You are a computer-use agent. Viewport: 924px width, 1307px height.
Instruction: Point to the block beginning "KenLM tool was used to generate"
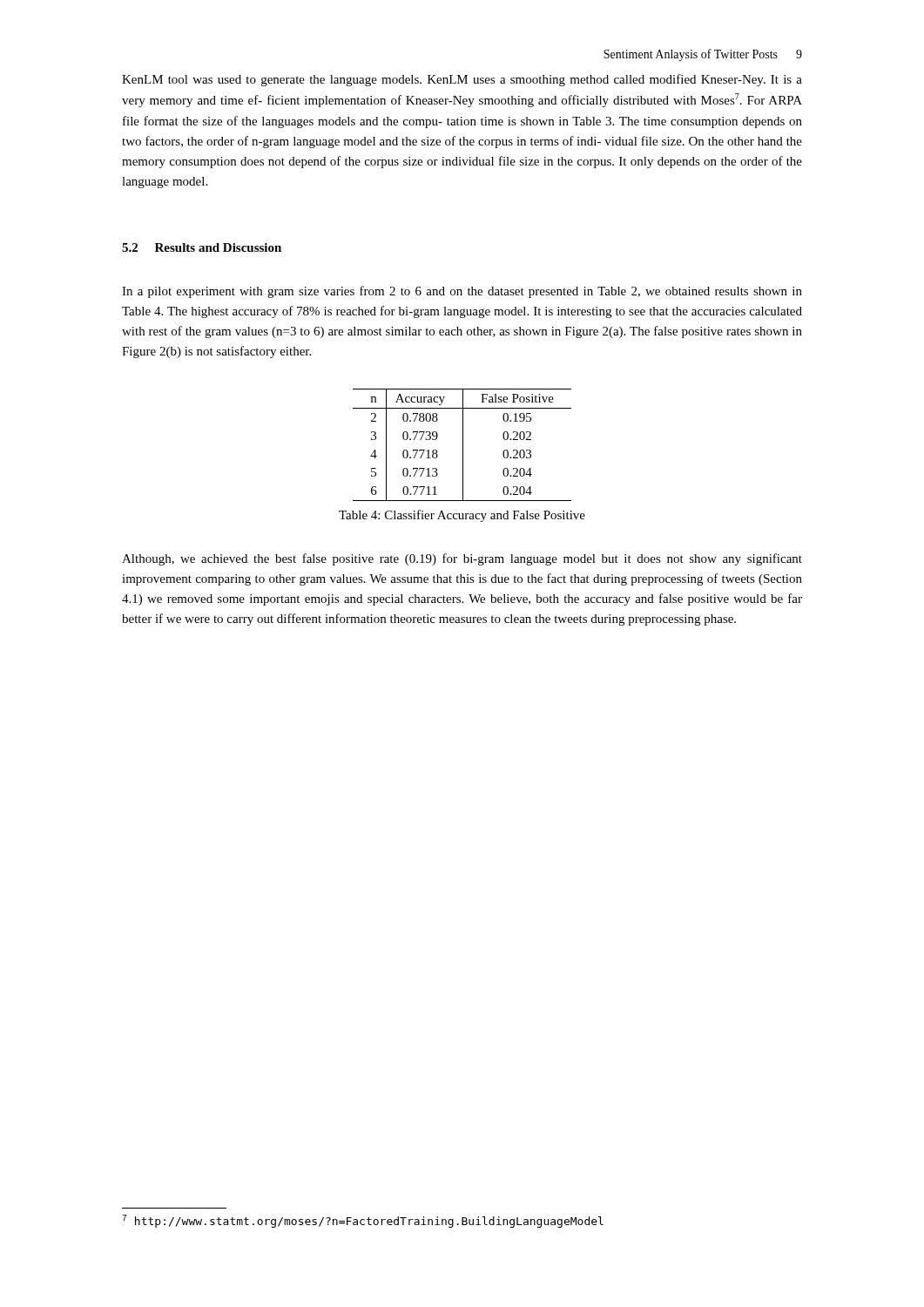tap(462, 130)
